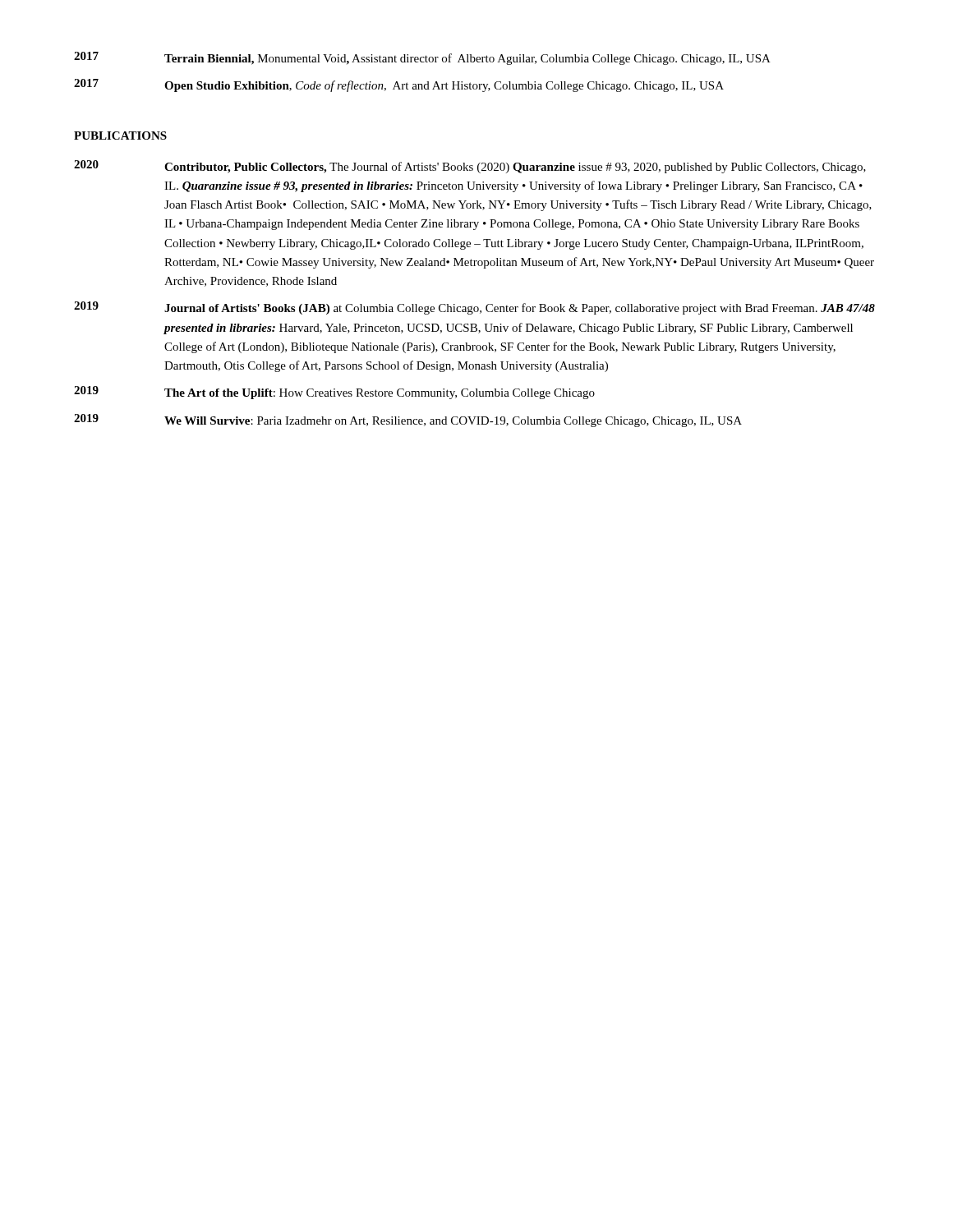Image resolution: width=953 pixels, height=1232 pixels.
Task: Locate the list item that says "2017 Terrain Biennial, Monumental"
Action: pos(476,59)
